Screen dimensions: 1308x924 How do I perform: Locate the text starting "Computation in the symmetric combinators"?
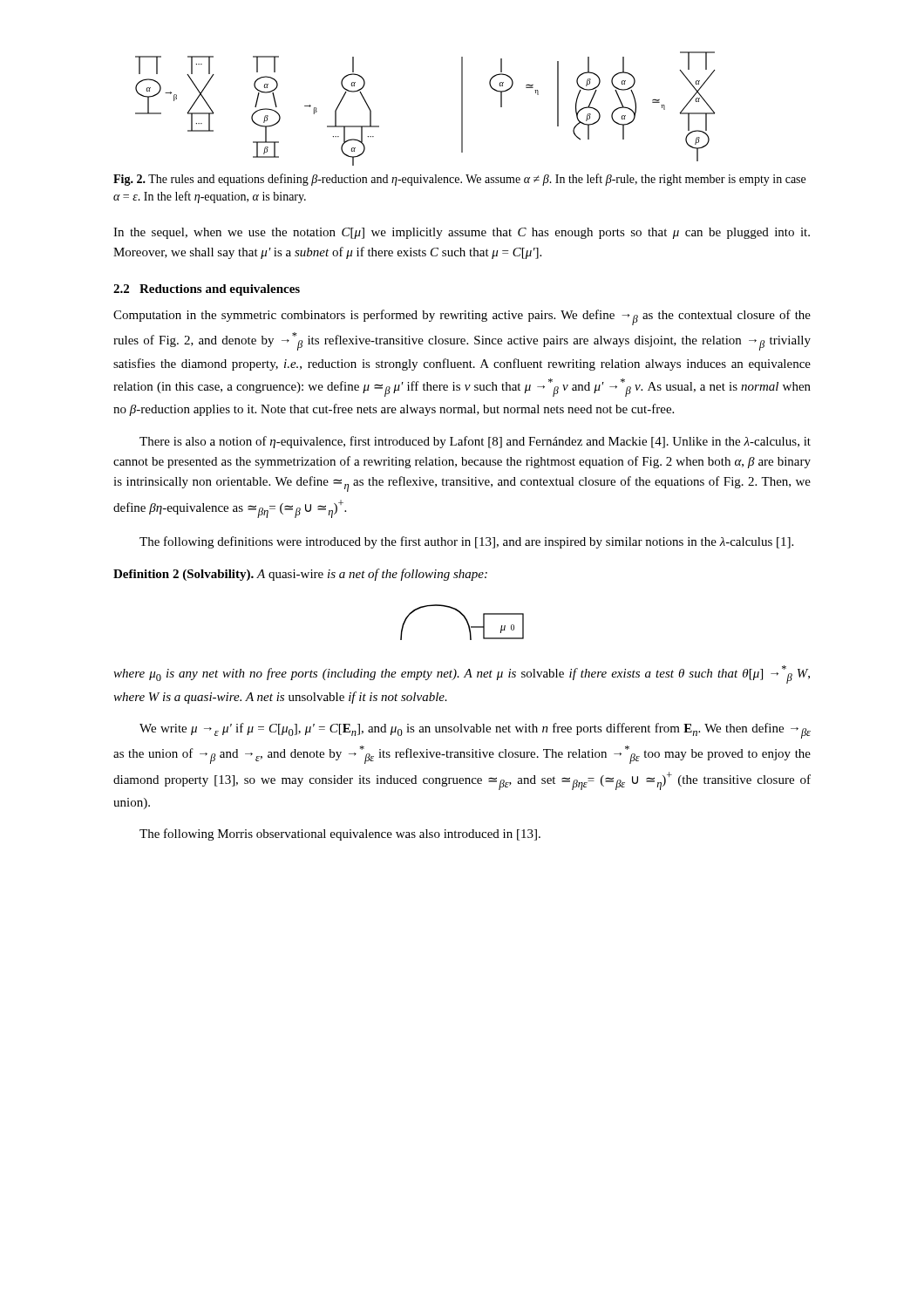click(x=462, y=429)
